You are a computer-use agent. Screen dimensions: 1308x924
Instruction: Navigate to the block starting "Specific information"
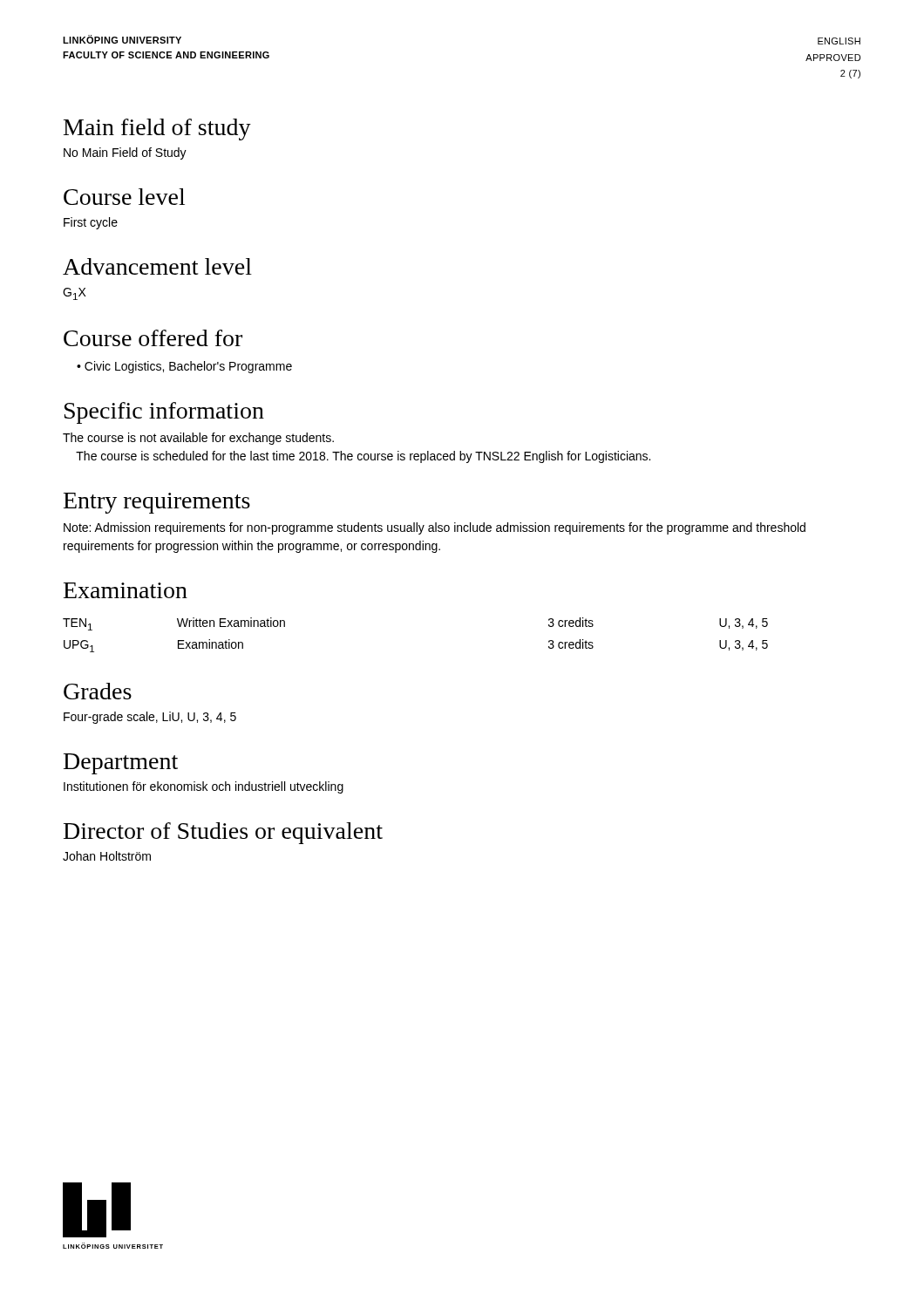click(x=163, y=411)
